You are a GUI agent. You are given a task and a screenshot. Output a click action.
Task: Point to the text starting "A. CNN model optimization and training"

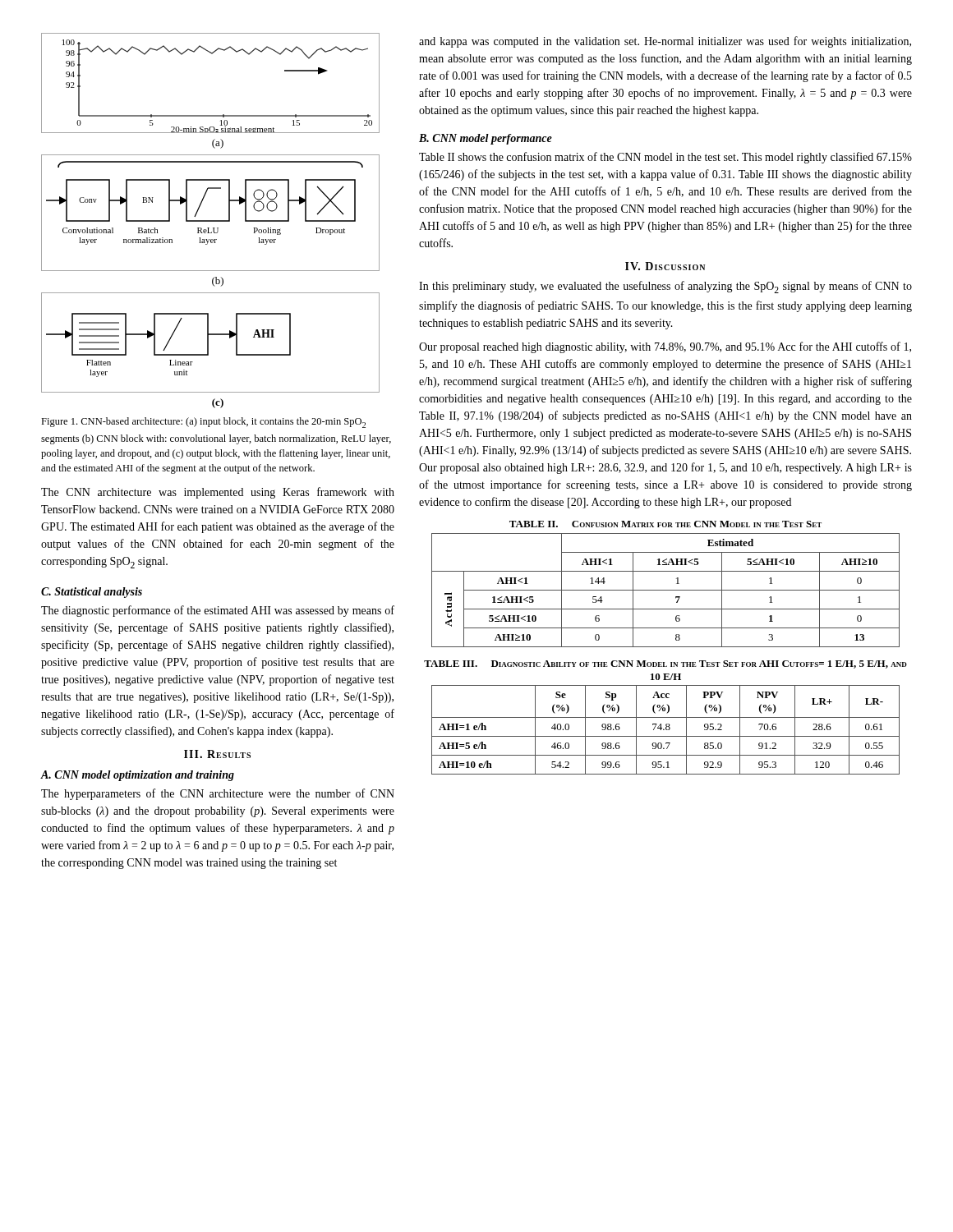[x=138, y=775]
